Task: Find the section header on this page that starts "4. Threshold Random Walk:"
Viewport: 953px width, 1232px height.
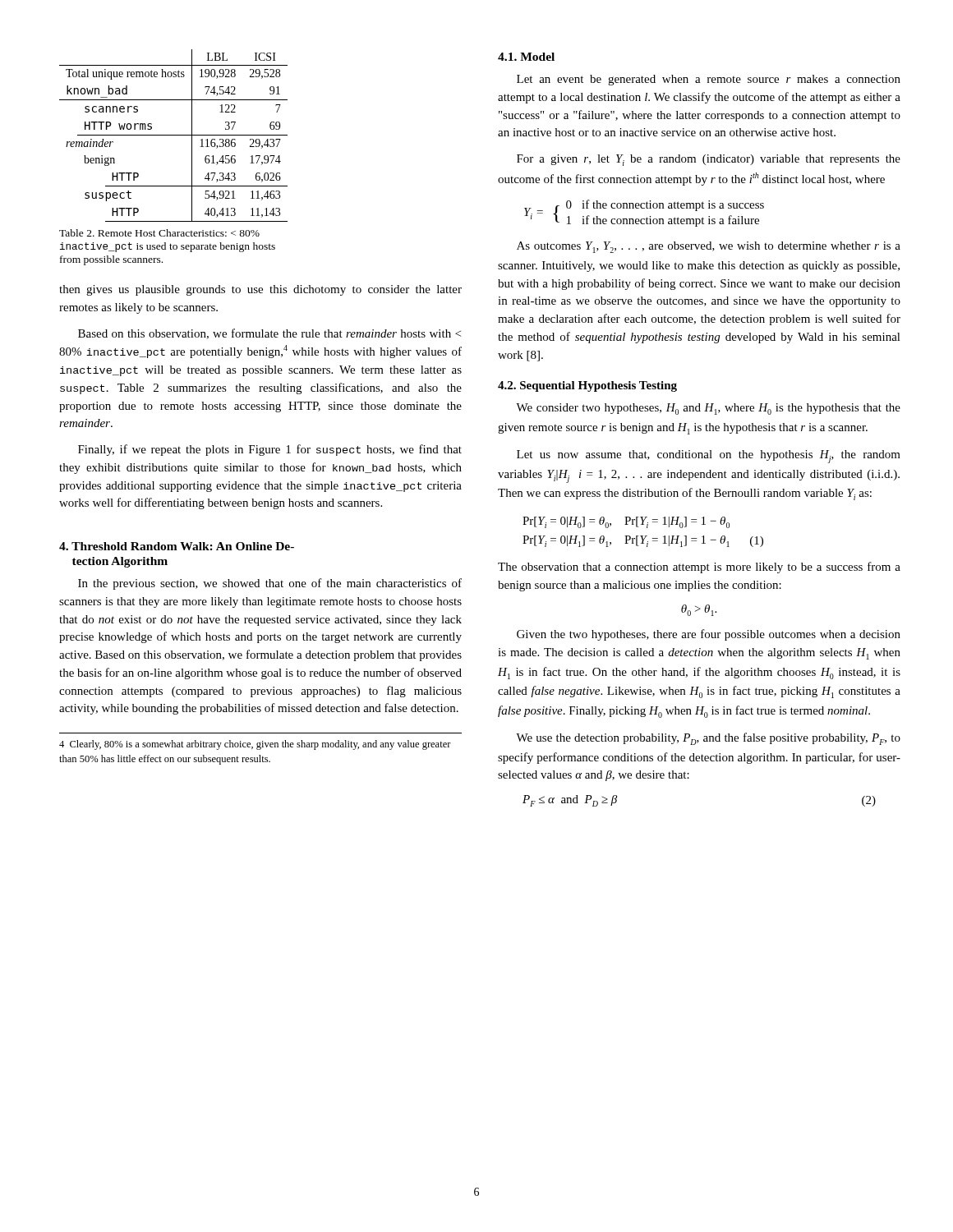Action: [x=177, y=553]
